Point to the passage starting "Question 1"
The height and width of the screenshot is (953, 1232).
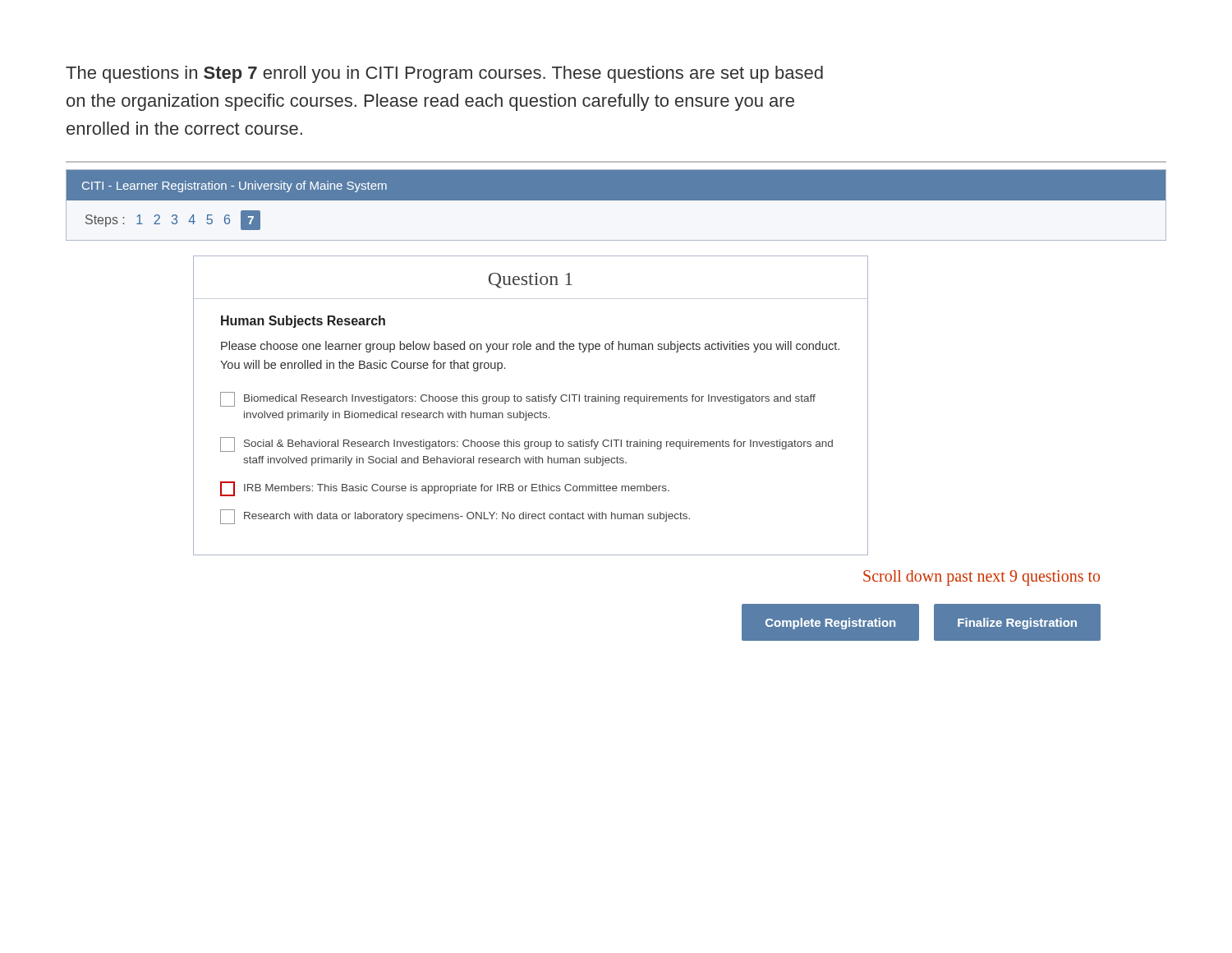coord(531,279)
